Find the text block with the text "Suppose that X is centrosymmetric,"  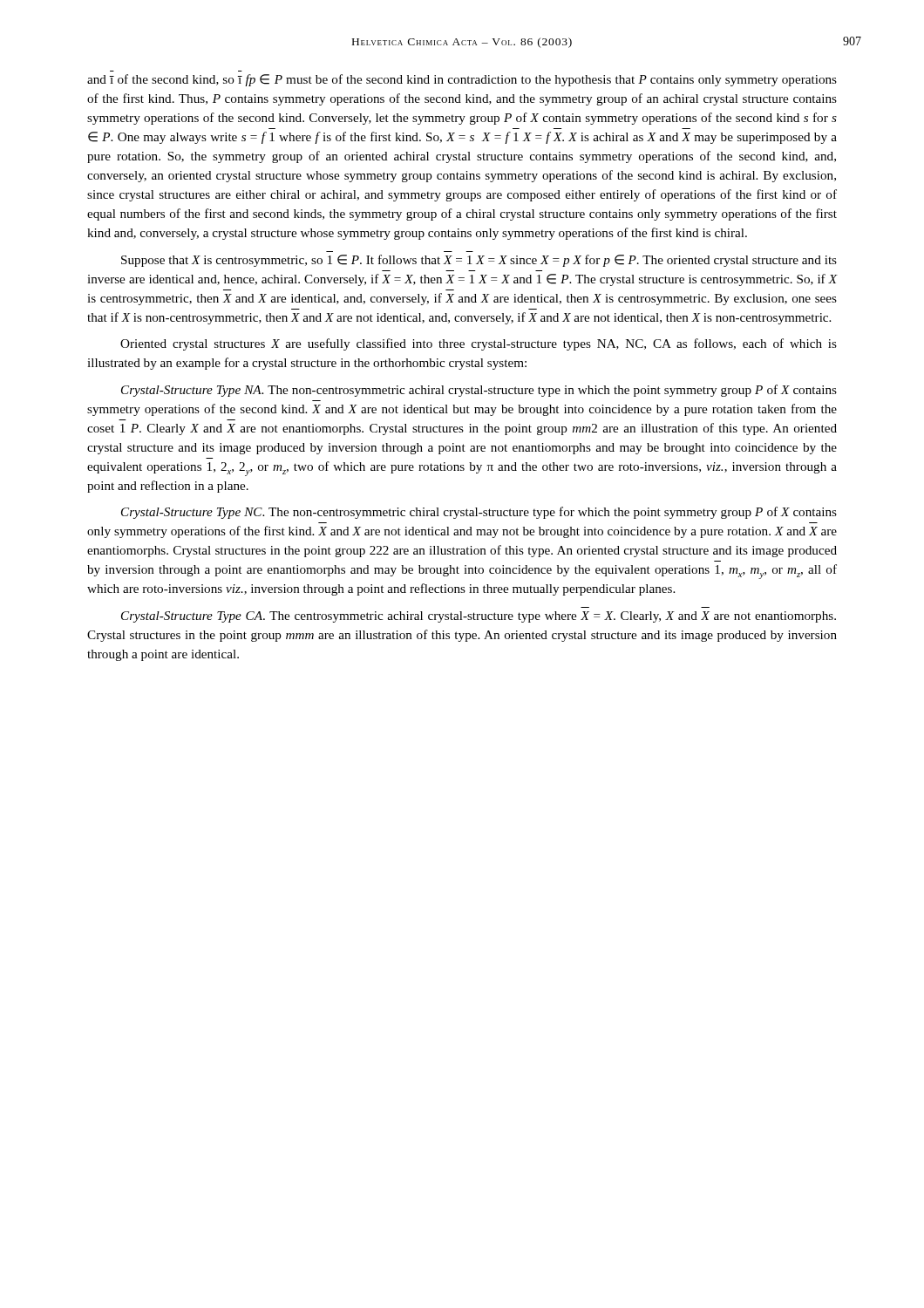(x=462, y=288)
